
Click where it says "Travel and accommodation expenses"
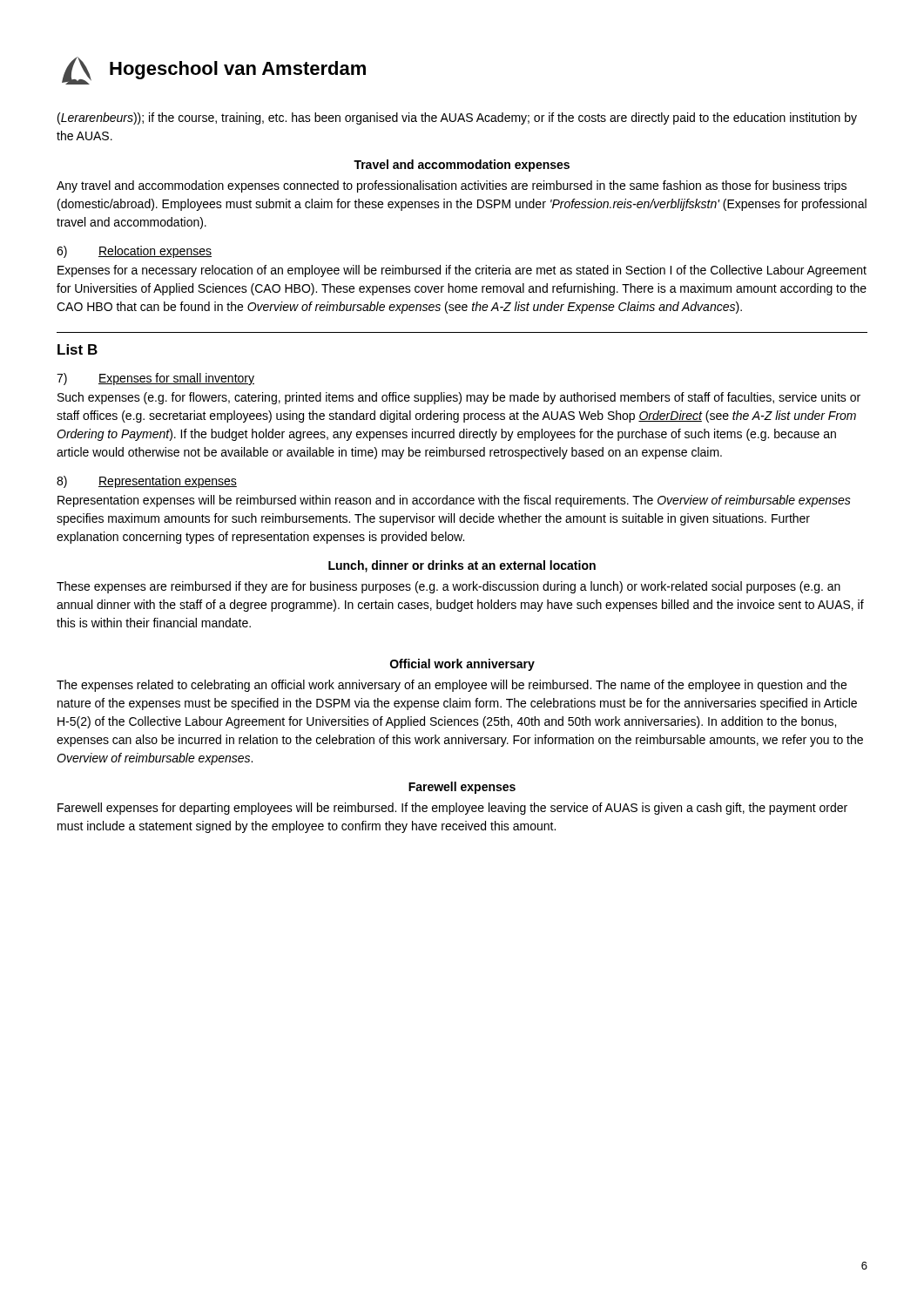462,165
